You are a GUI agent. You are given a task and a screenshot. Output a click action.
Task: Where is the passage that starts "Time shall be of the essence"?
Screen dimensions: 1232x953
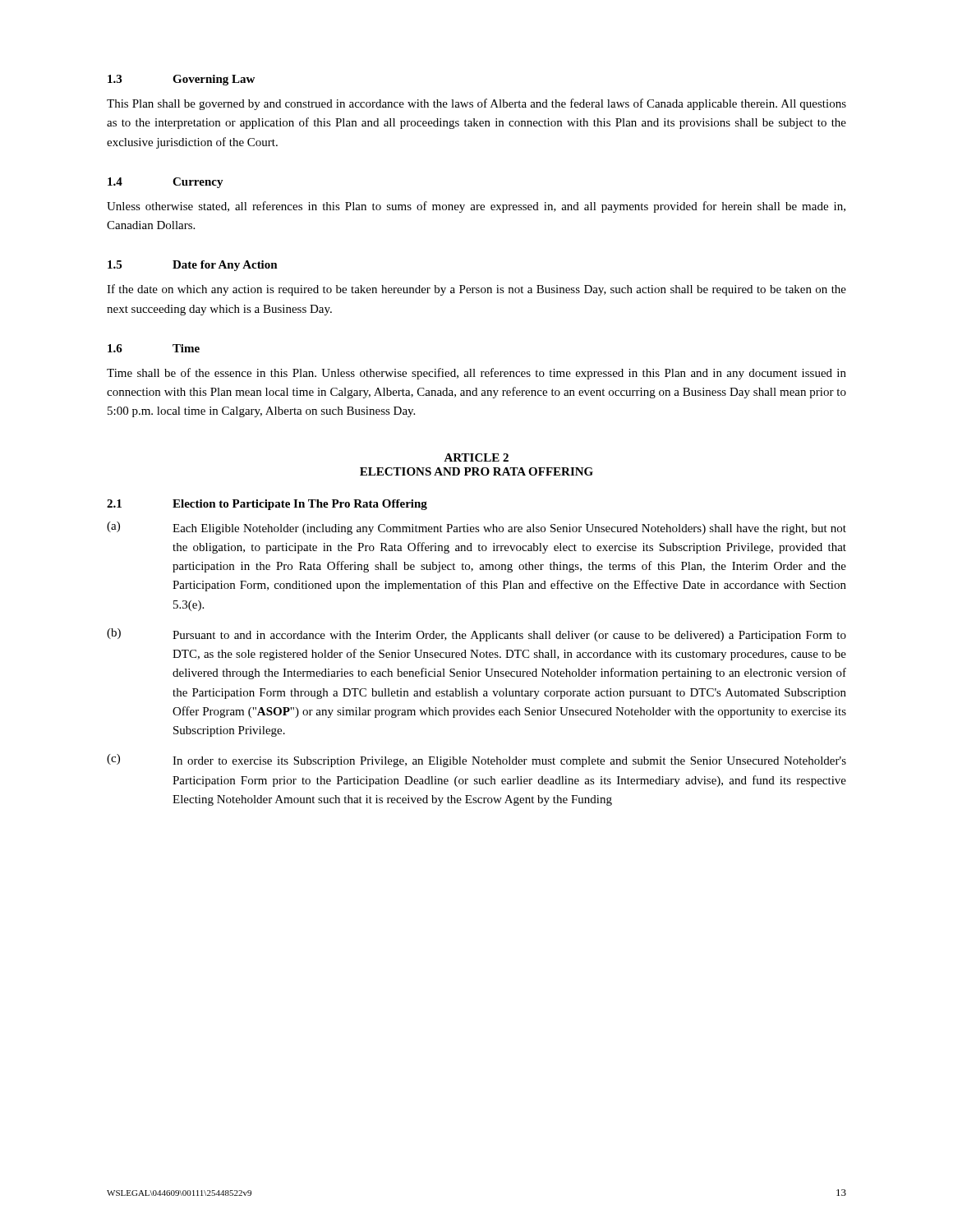(x=476, y=392)
